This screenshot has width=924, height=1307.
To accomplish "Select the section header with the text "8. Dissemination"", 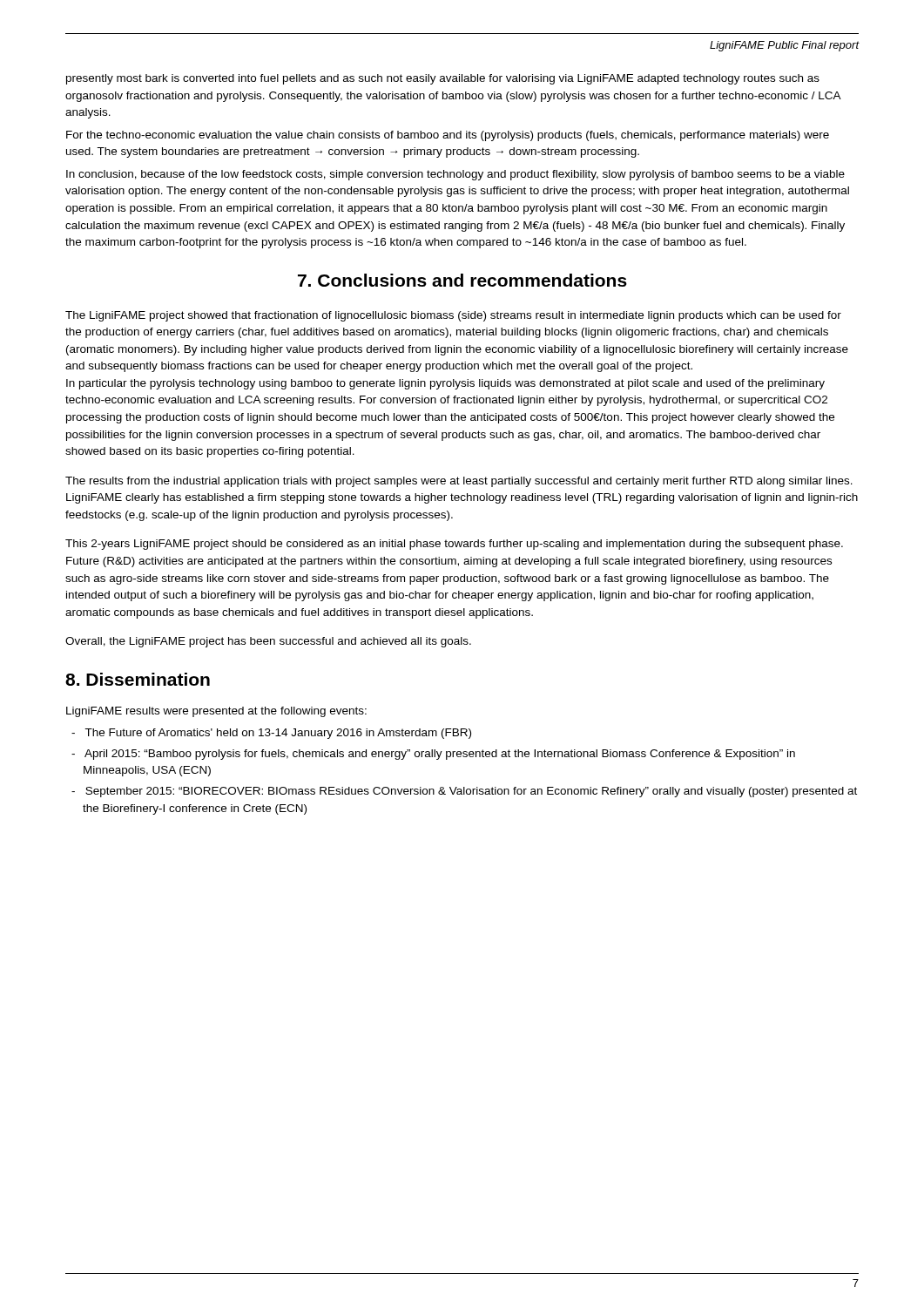I will [138, 679].
